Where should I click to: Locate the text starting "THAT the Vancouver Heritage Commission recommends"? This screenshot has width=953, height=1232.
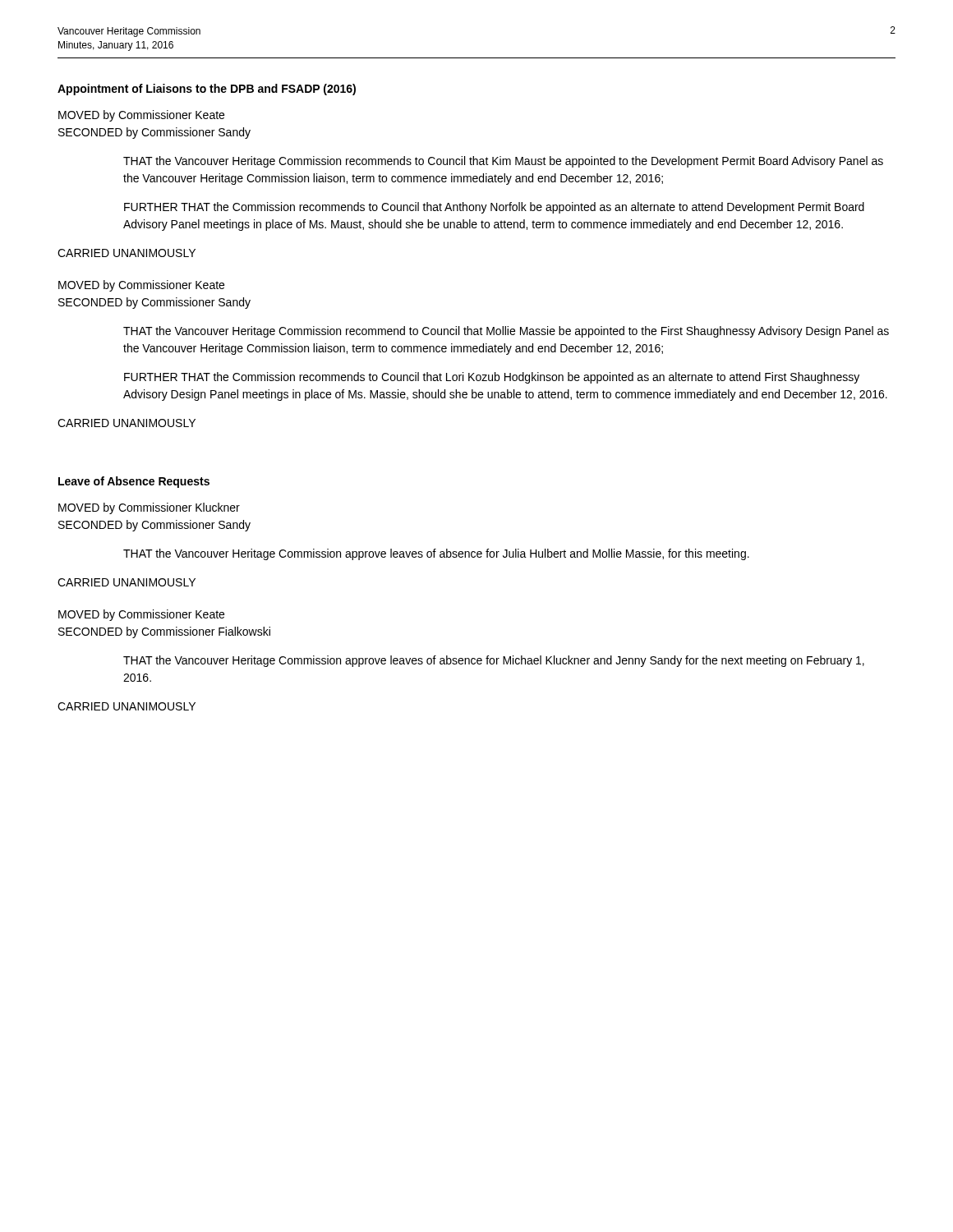[x=503, y=170]
